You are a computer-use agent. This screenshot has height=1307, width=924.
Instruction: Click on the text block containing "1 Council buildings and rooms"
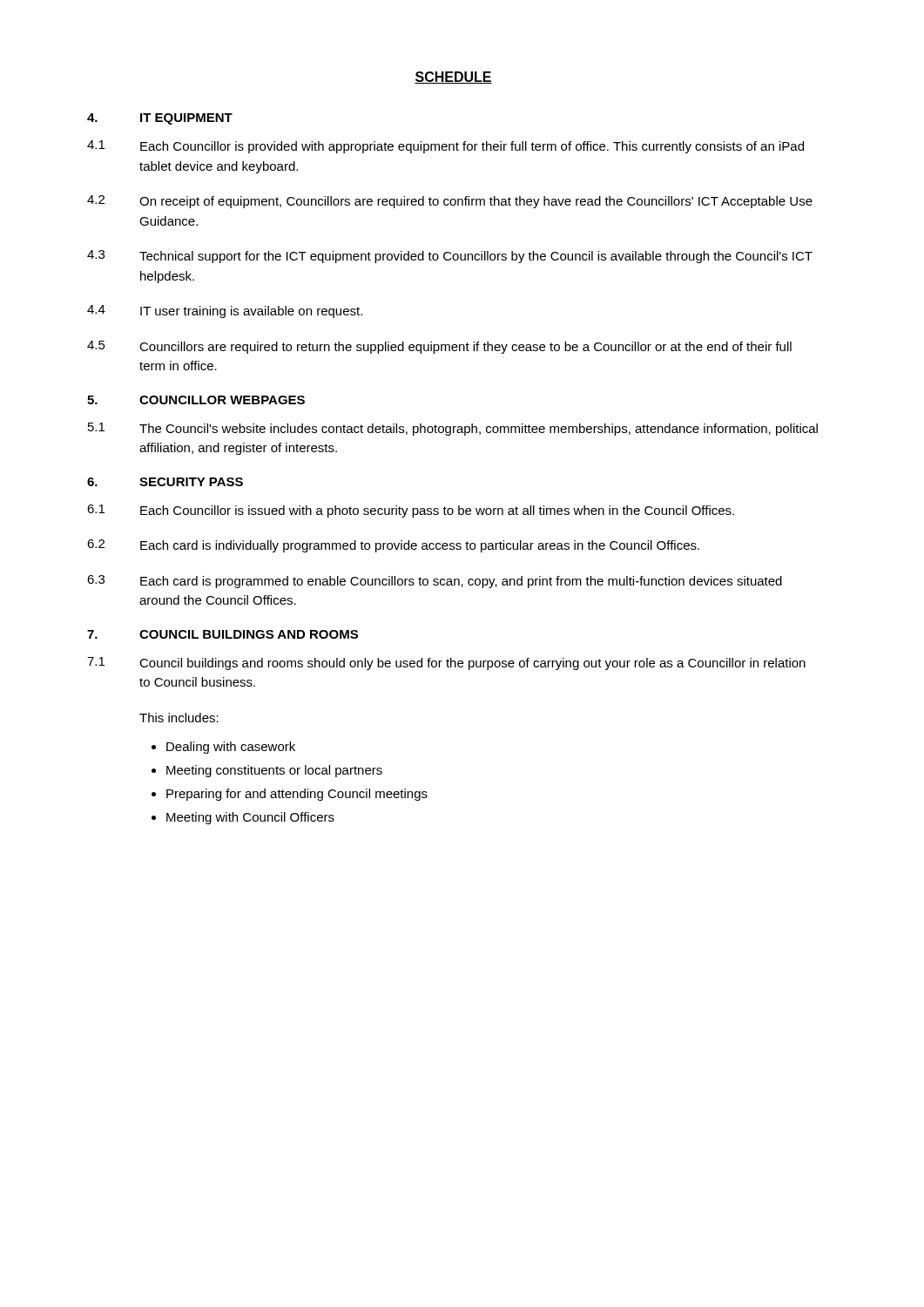pyautogui.click(x=453, y=673)
